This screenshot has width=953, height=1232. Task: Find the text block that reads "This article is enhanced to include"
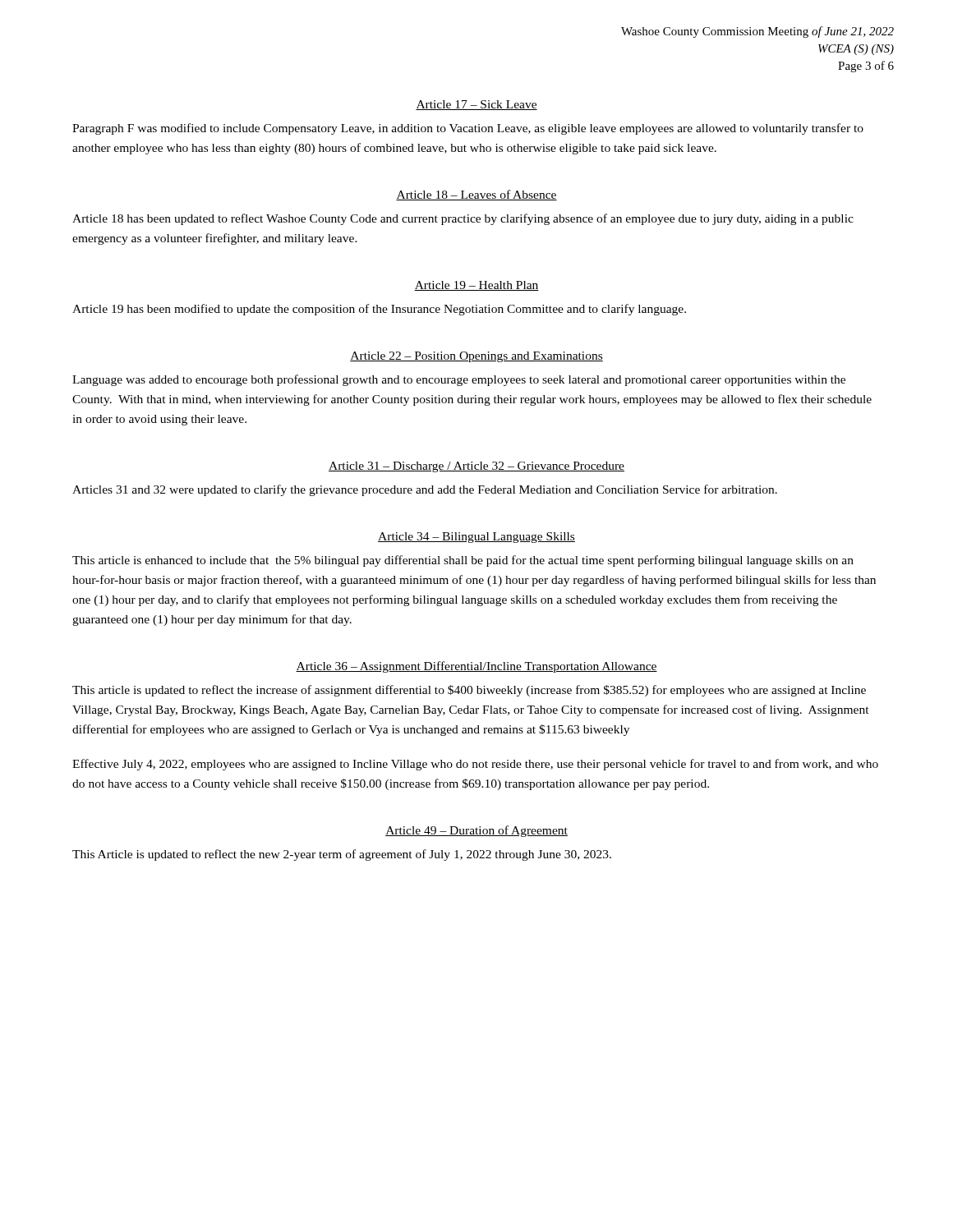click(474, 589)
